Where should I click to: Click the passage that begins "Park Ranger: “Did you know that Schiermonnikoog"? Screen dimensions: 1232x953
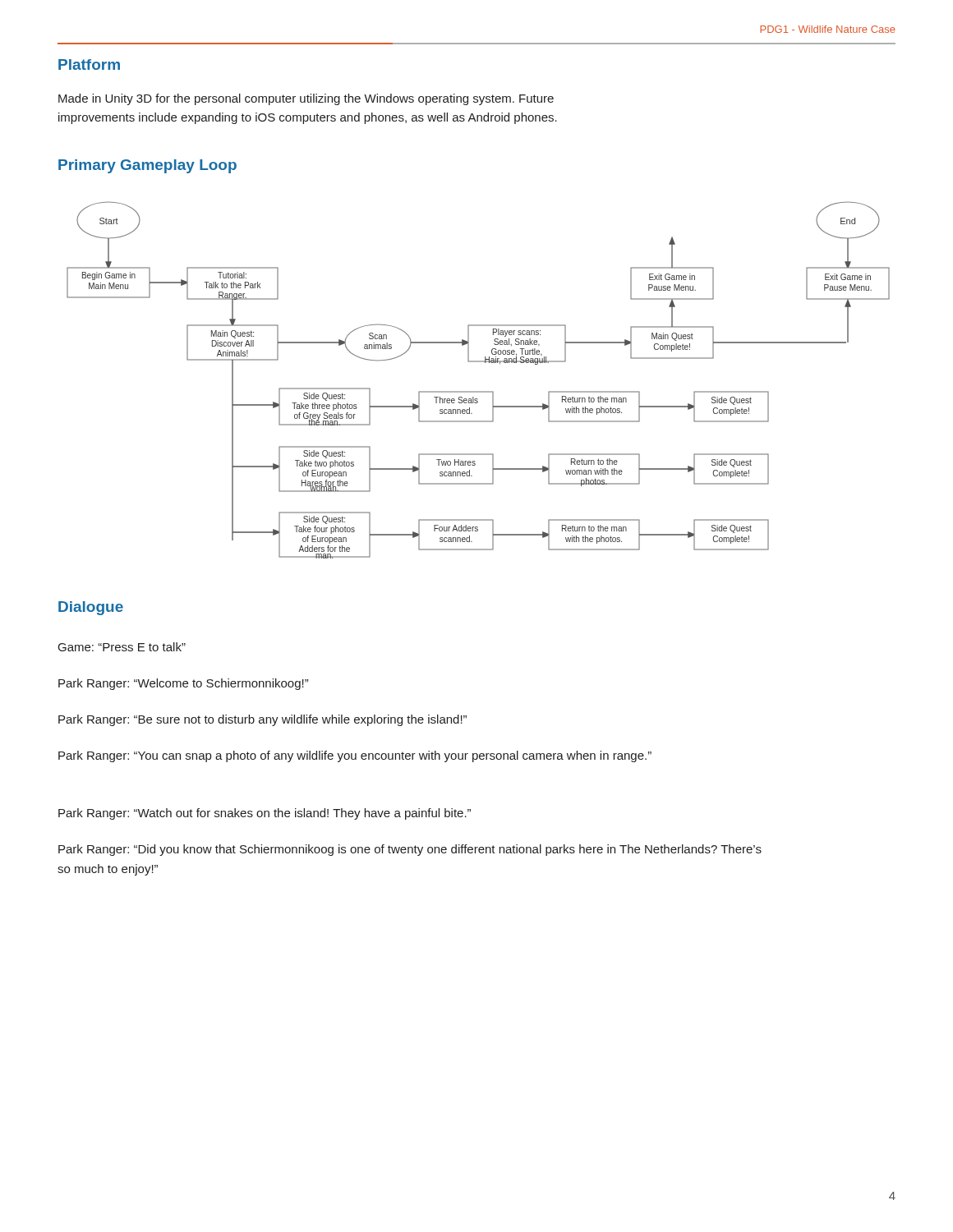[x=409, y=859]
